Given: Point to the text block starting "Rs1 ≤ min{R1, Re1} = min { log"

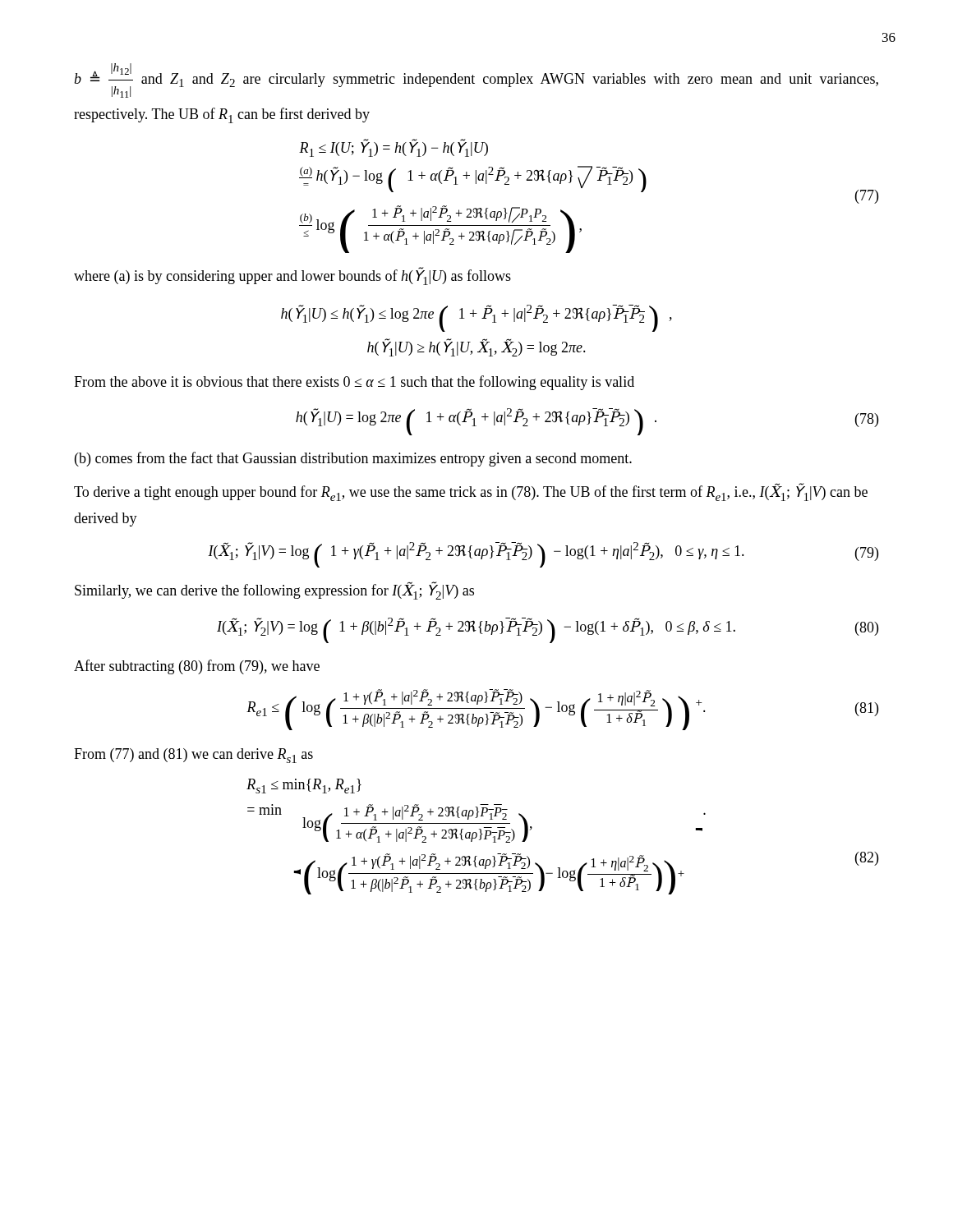Looking at the screenshot, I should [x=476, y=842].
